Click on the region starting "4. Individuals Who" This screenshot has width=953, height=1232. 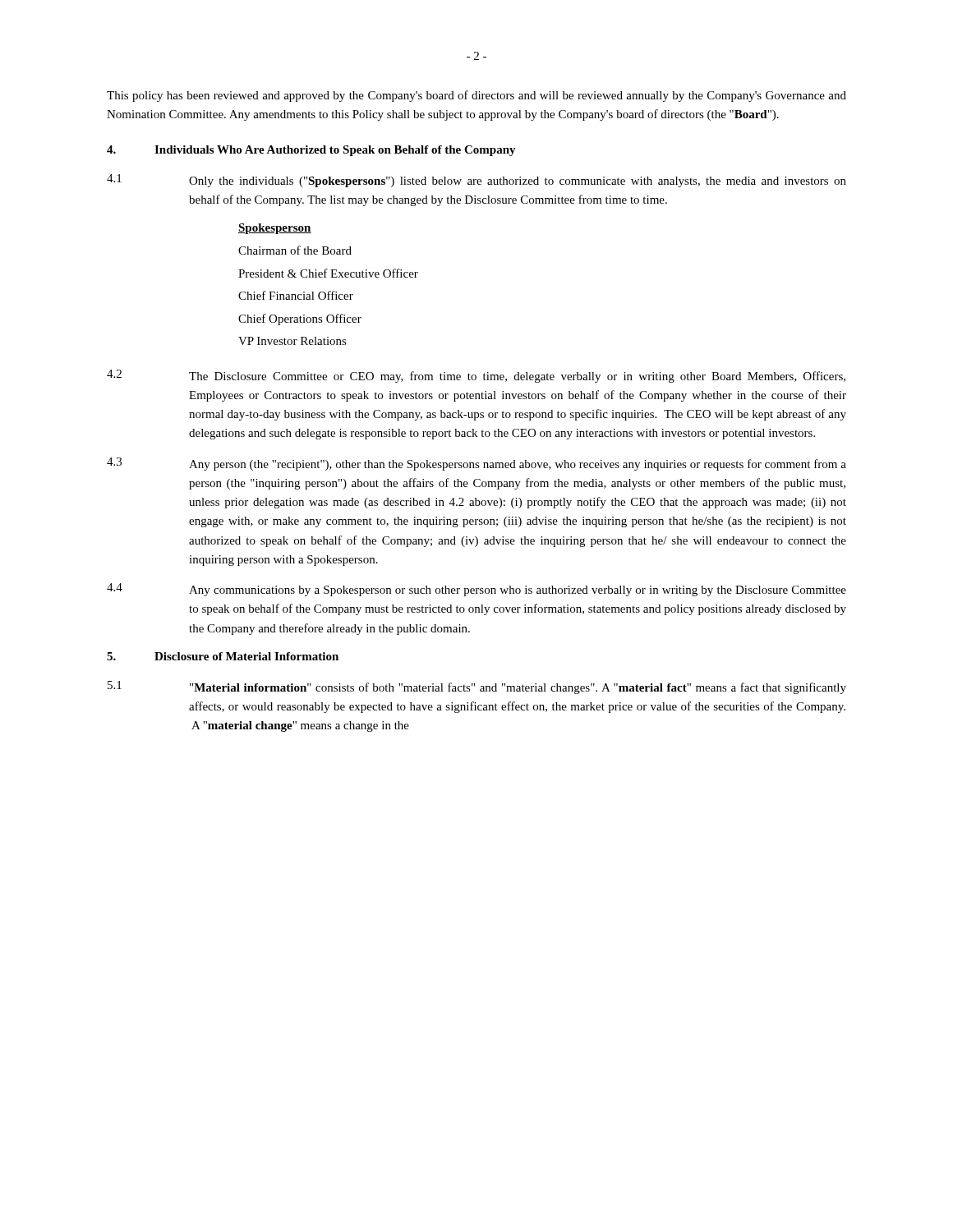click(x=476, y=150)
